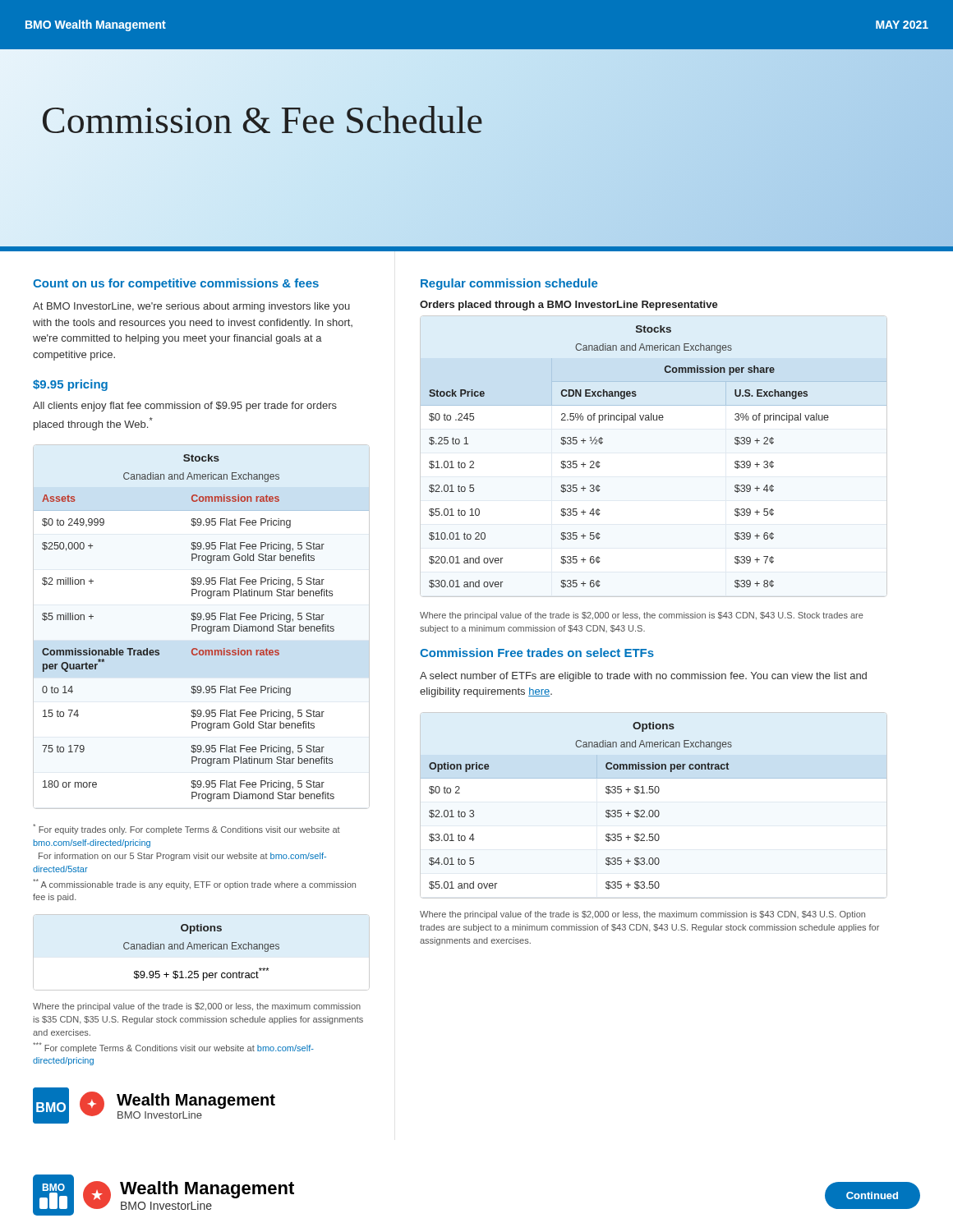Click on the passage starting "A select number of ETFs"

pyautogui.click(x=654, y=684)
